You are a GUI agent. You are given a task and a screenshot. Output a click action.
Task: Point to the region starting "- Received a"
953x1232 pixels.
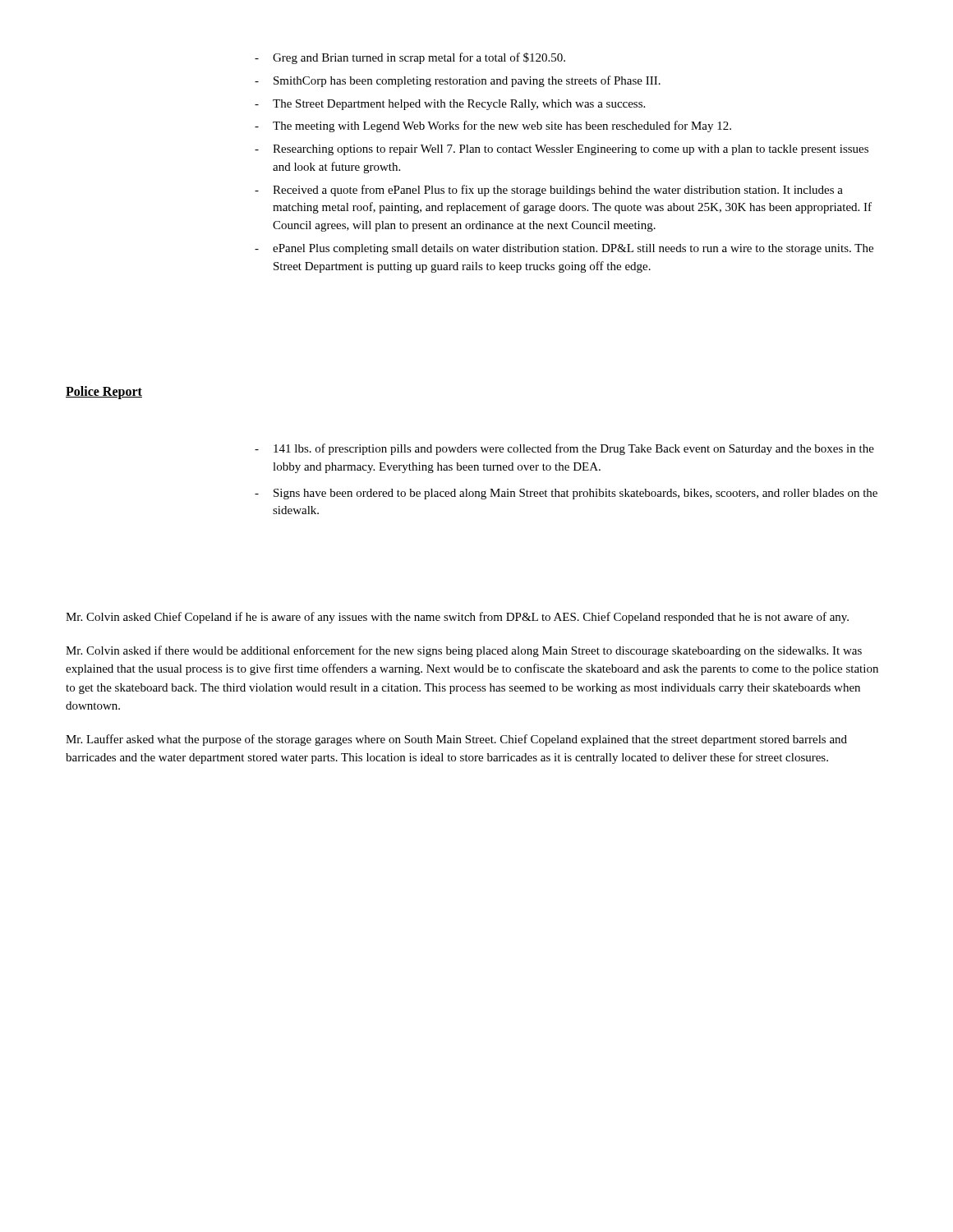[x=571, y=208]
